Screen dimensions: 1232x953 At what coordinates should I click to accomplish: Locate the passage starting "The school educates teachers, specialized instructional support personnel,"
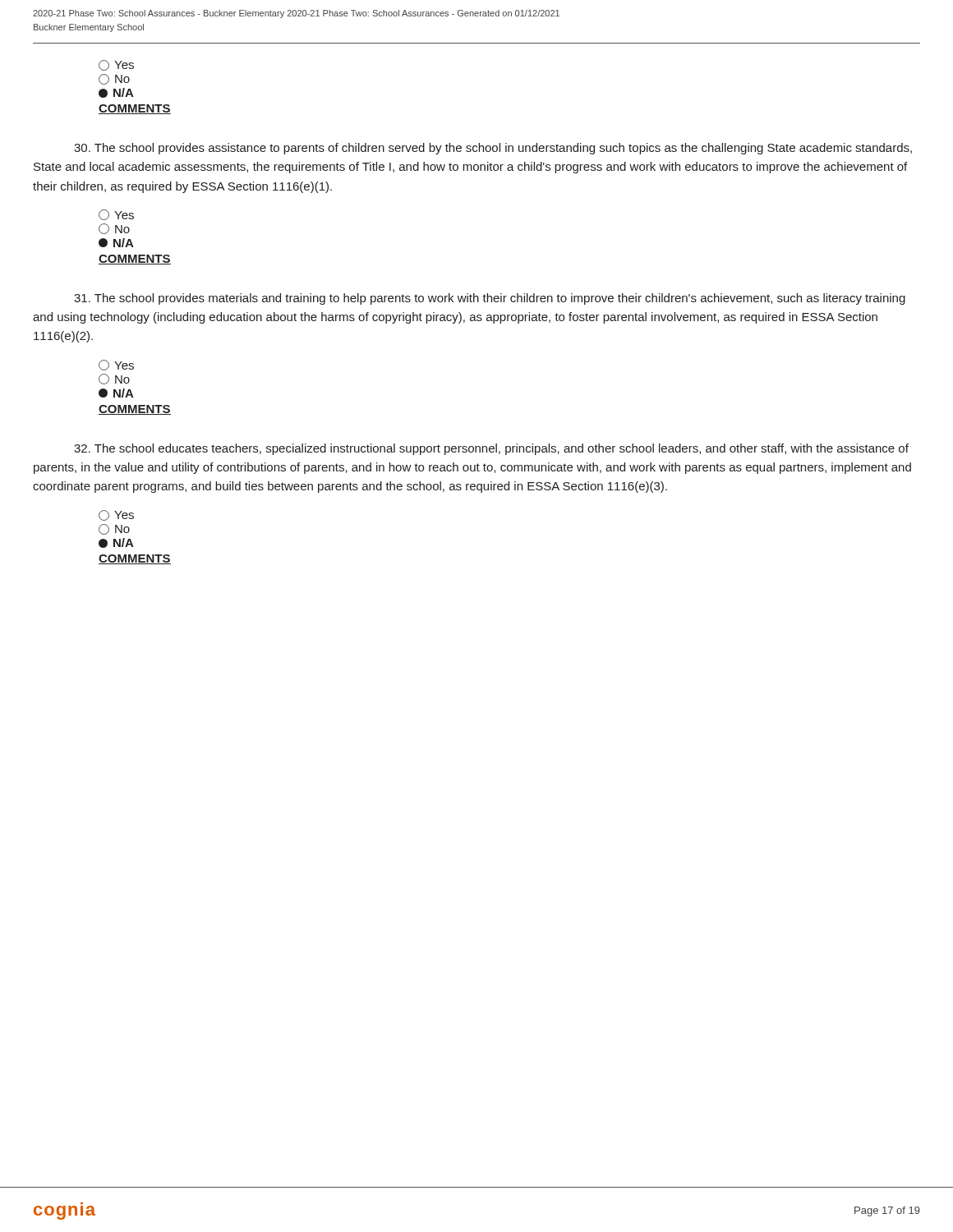coord(476,467)
